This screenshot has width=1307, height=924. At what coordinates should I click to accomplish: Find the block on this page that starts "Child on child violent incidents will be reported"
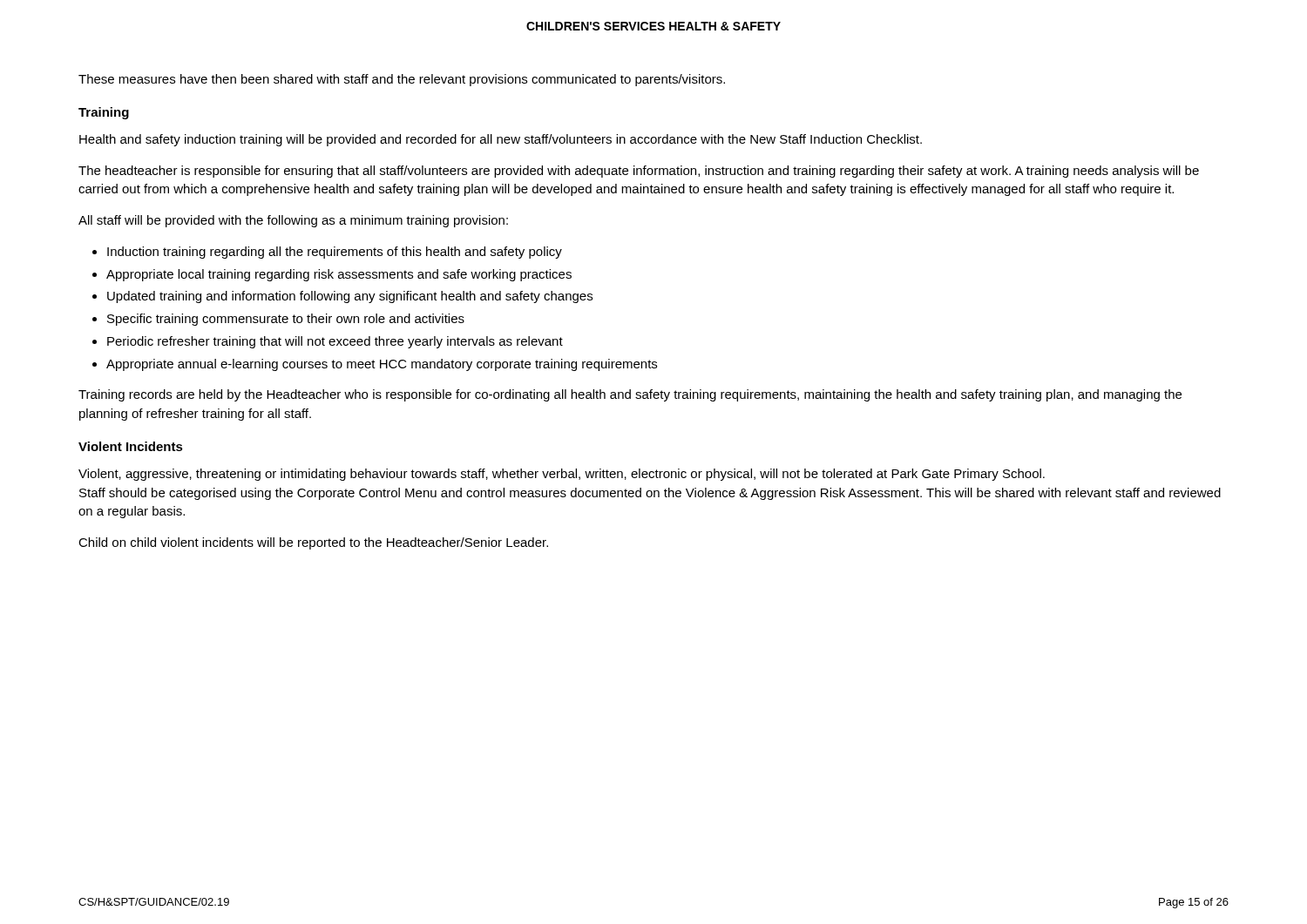tap(314, 542)
